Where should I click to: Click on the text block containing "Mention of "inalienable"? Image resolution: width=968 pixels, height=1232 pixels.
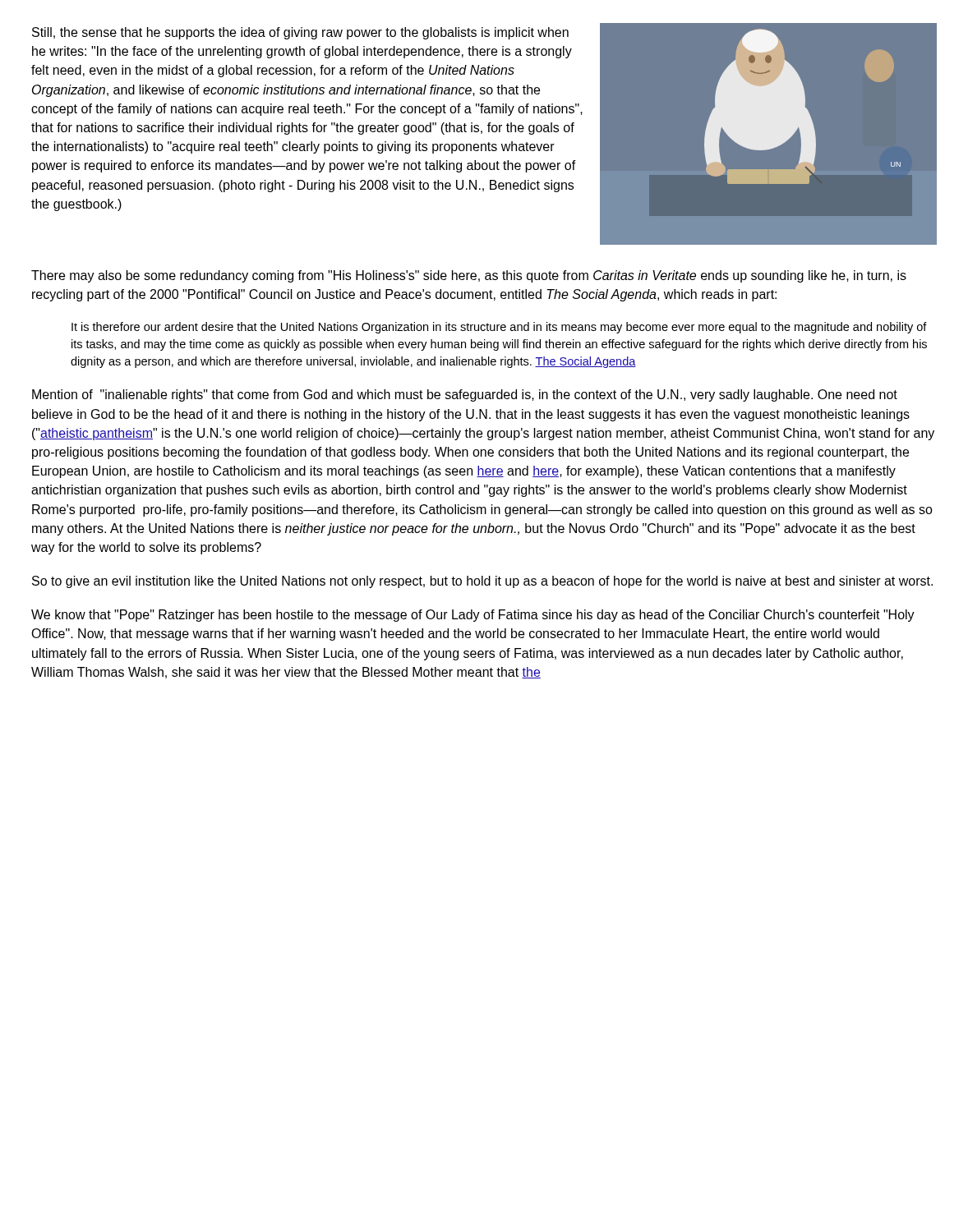[x=483, y=471]
